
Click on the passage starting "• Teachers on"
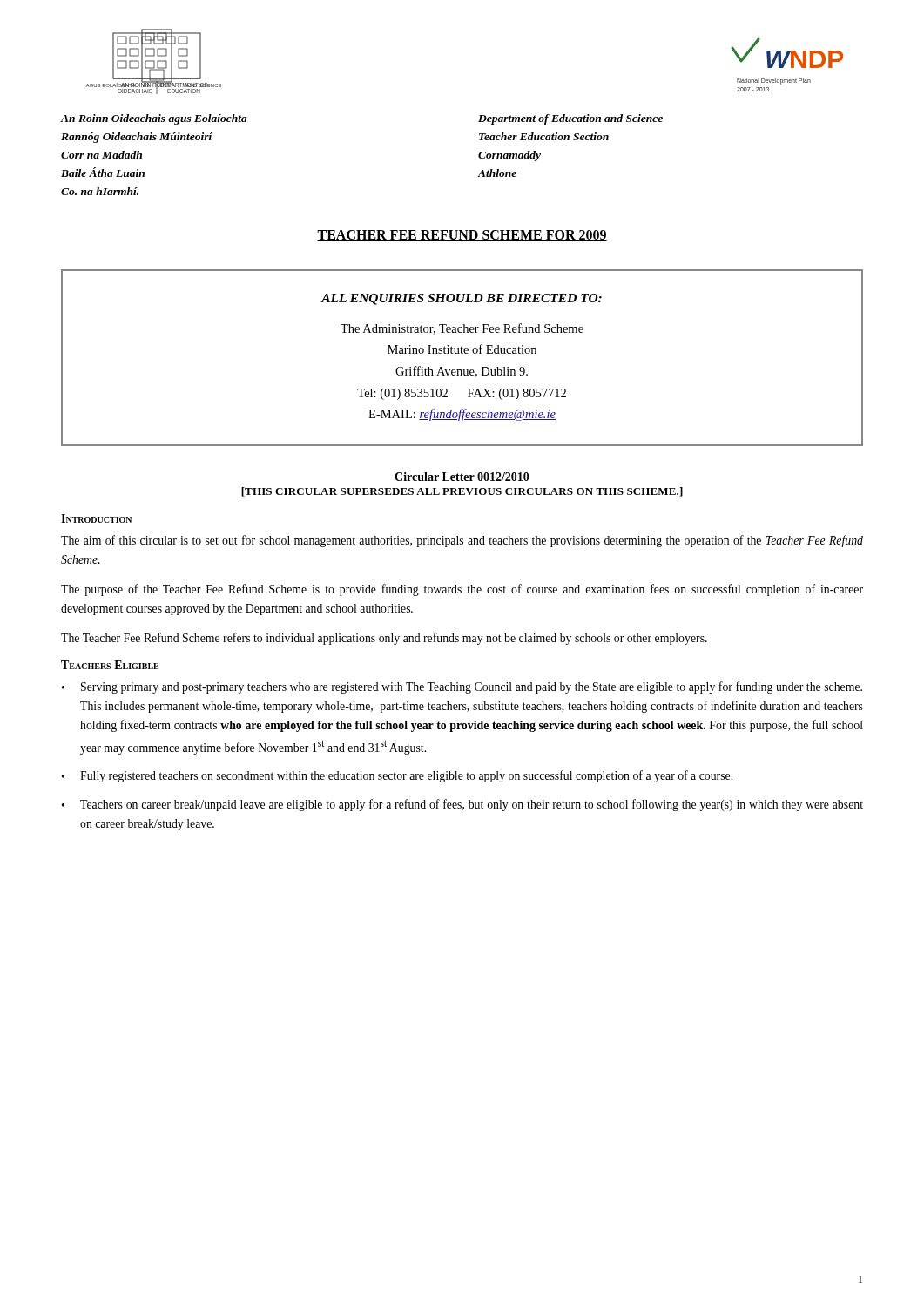coord(462,815)
